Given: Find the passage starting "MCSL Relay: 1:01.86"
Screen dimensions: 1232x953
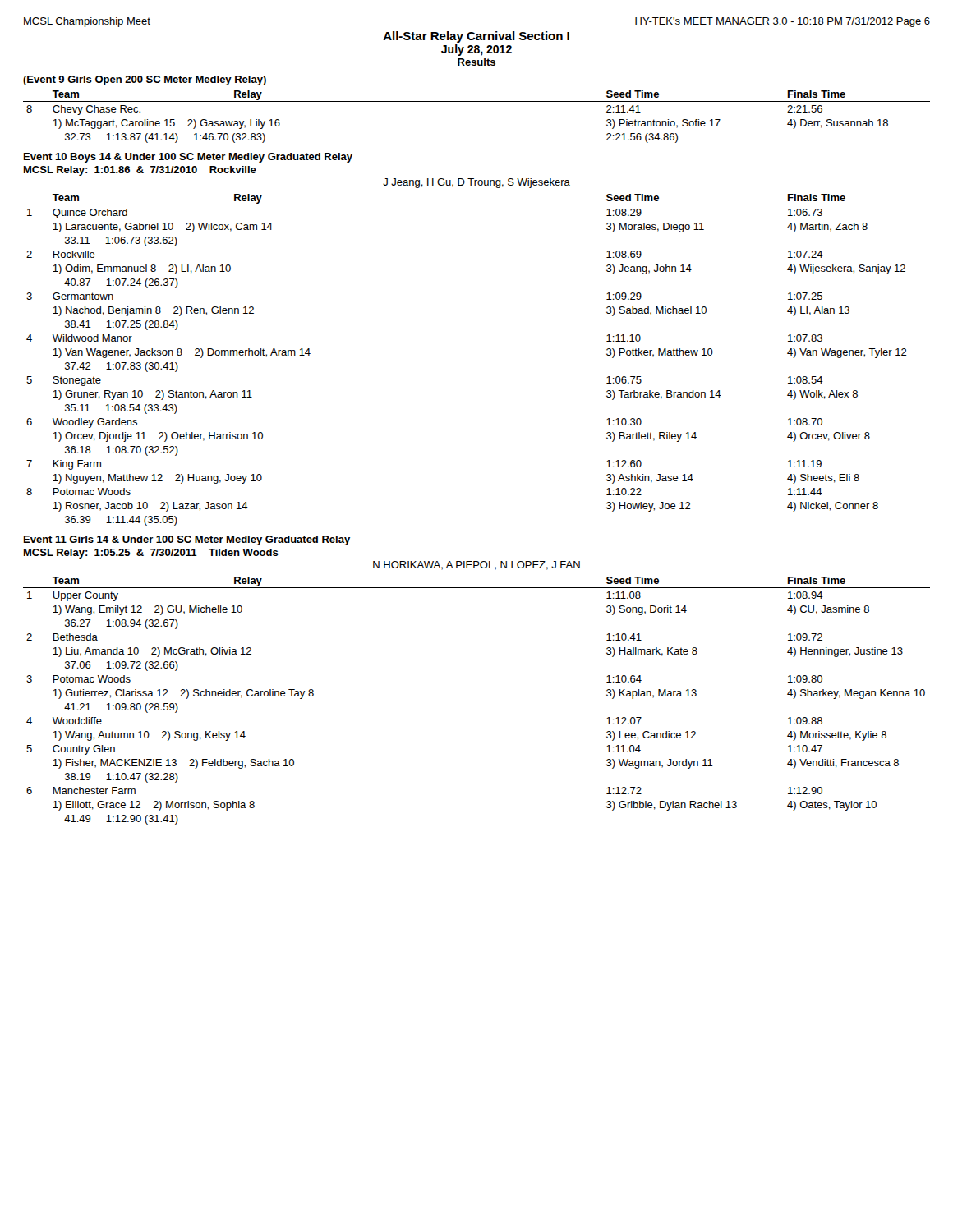Looking at the screenshot, I should [140, 170].
